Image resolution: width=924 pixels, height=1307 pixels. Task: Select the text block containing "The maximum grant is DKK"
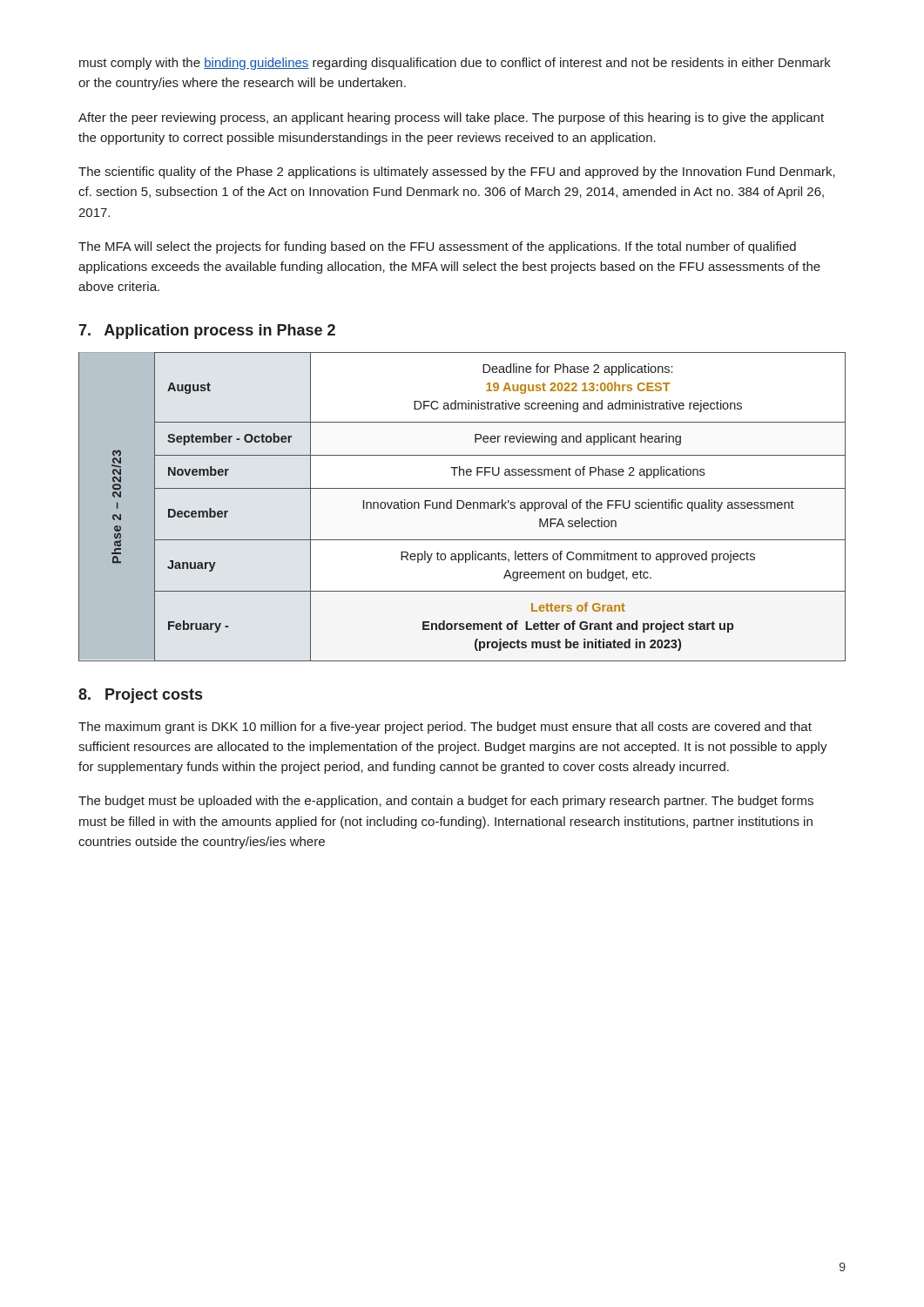453,746
